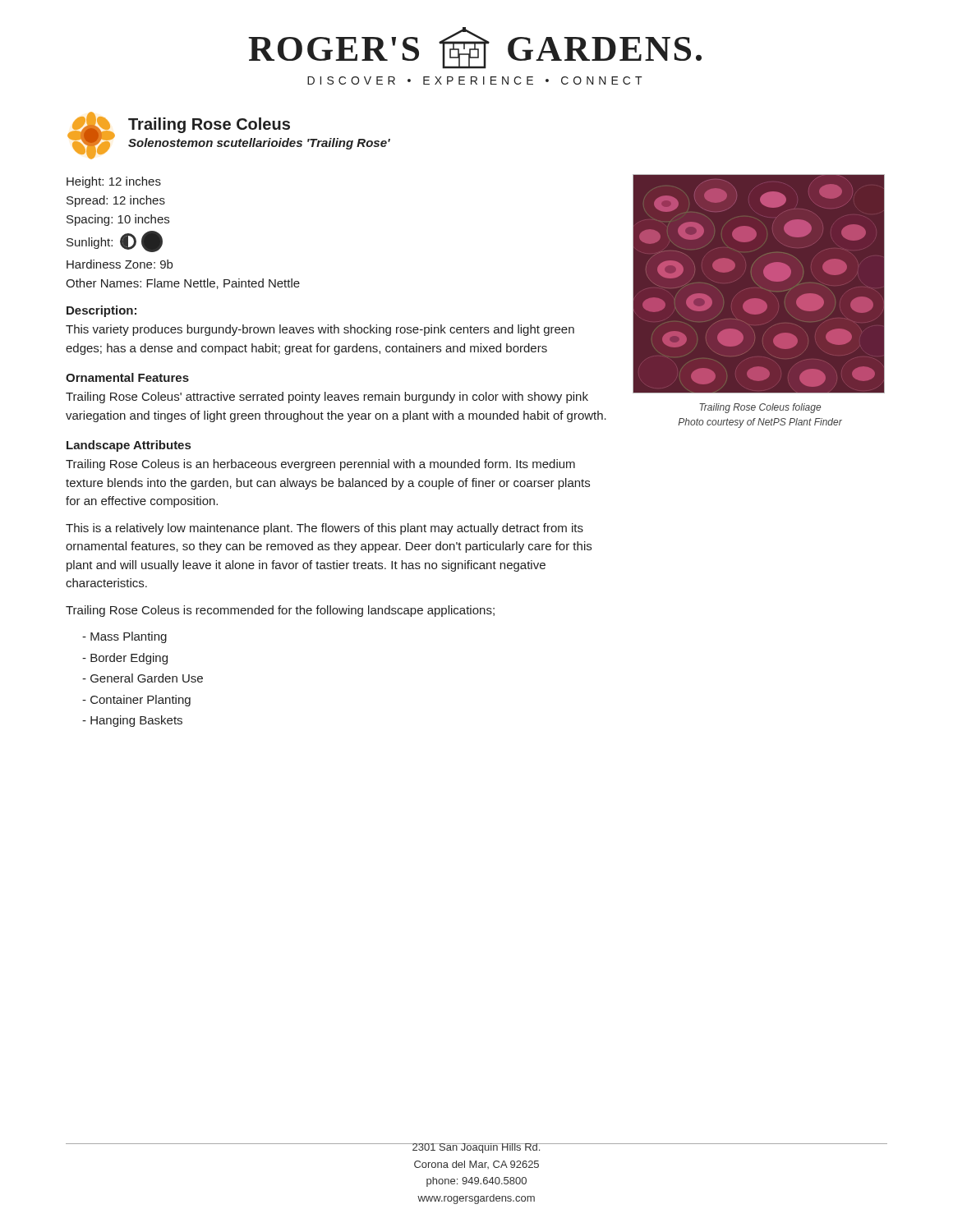Click on the passage starting "Landscape Attributes"
953x1232 pixels.
[129, 445]
